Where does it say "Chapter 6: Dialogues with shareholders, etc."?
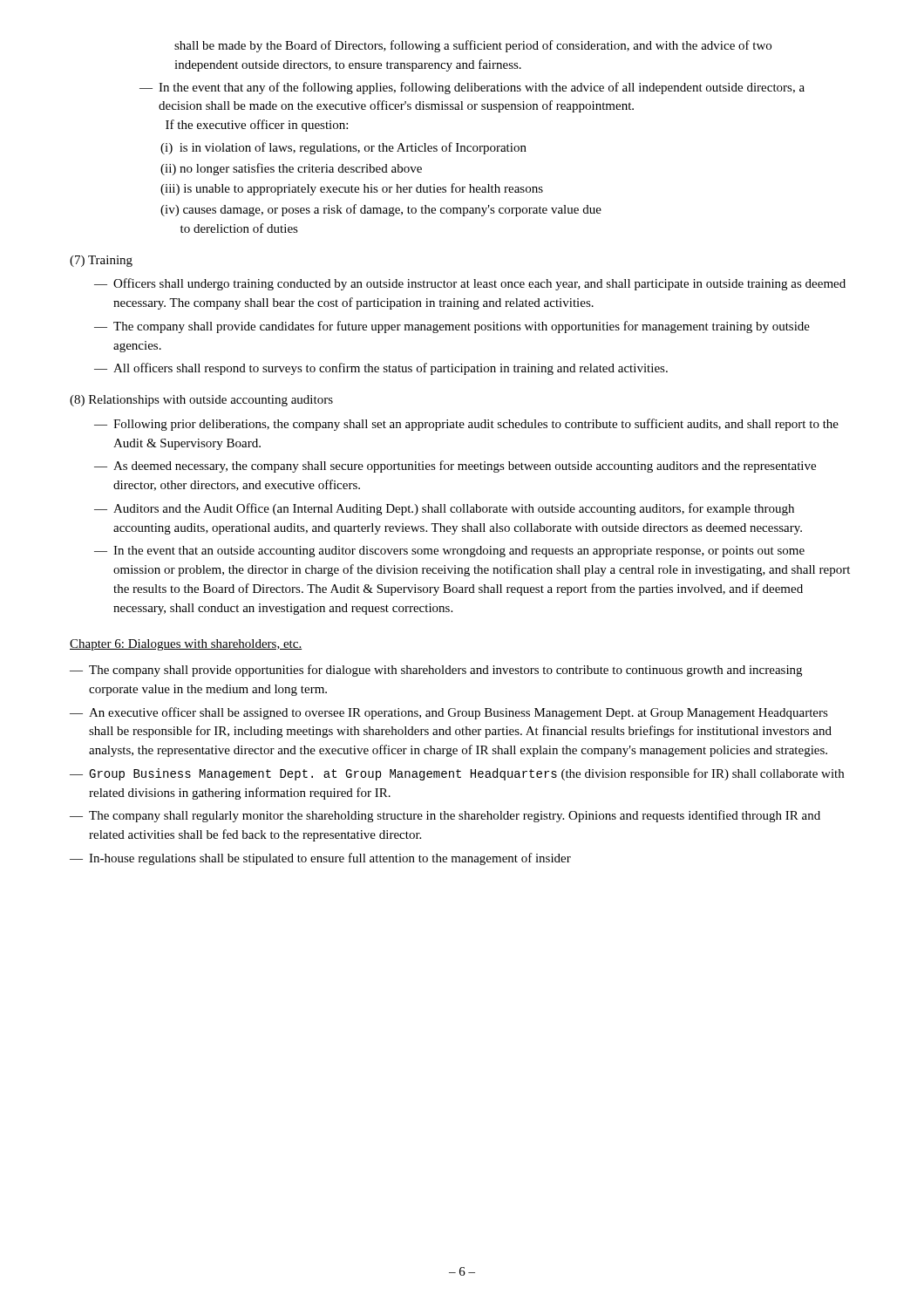The image size is (924, 1308). (x=186, y=644)
